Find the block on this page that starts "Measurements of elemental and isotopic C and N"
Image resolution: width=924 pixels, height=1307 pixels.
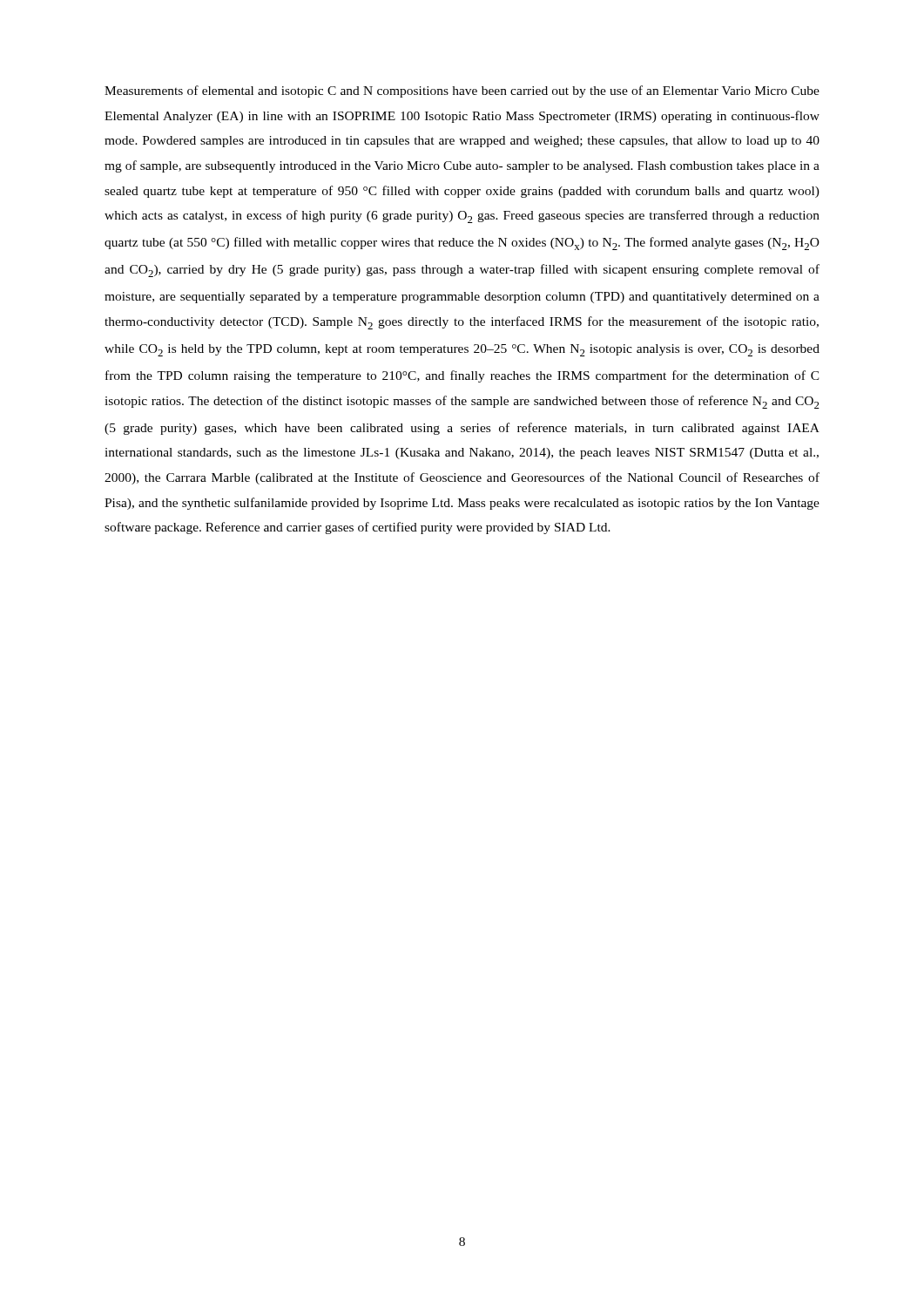click(x=462, y=309)
